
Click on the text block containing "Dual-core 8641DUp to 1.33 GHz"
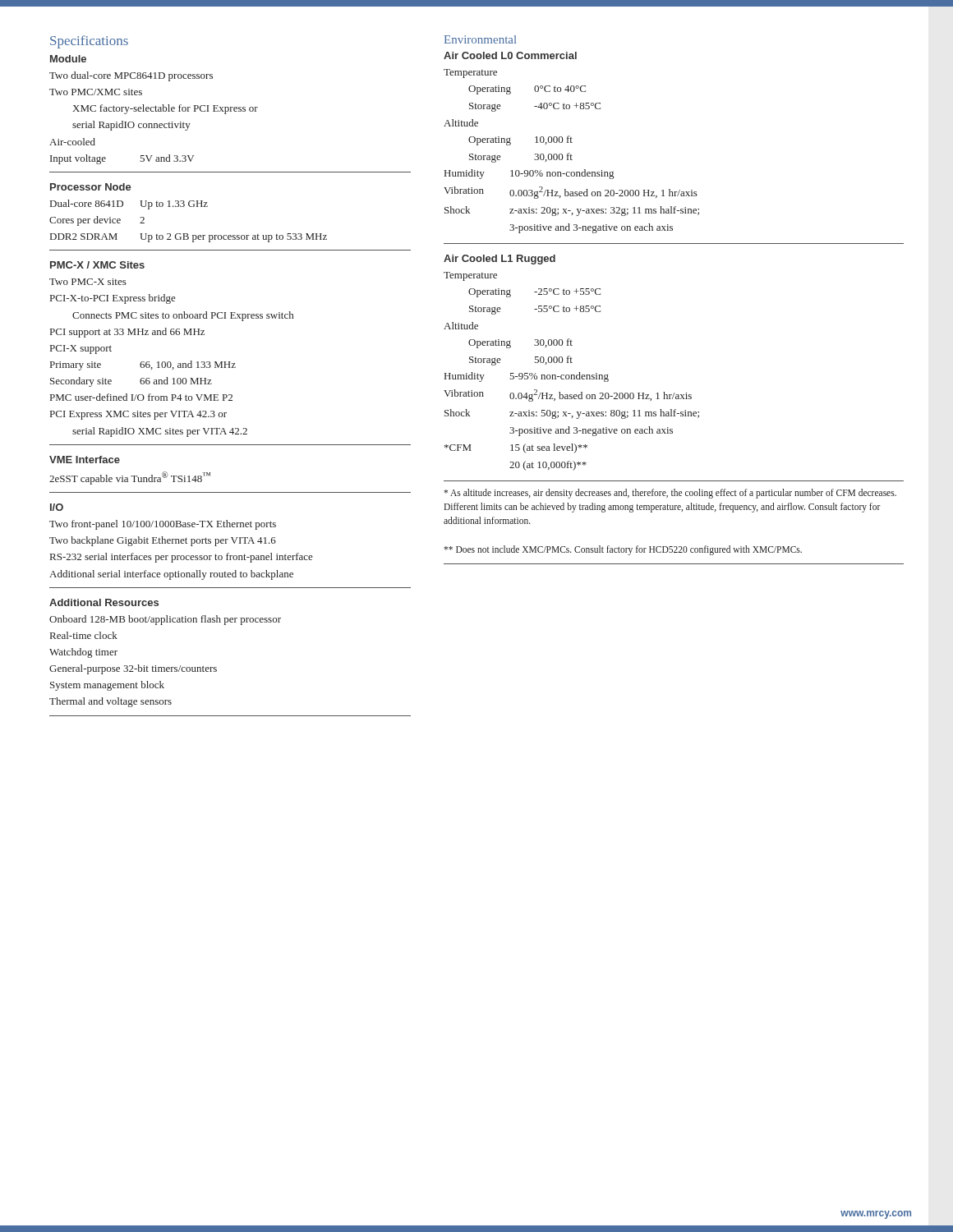point(85,204)
